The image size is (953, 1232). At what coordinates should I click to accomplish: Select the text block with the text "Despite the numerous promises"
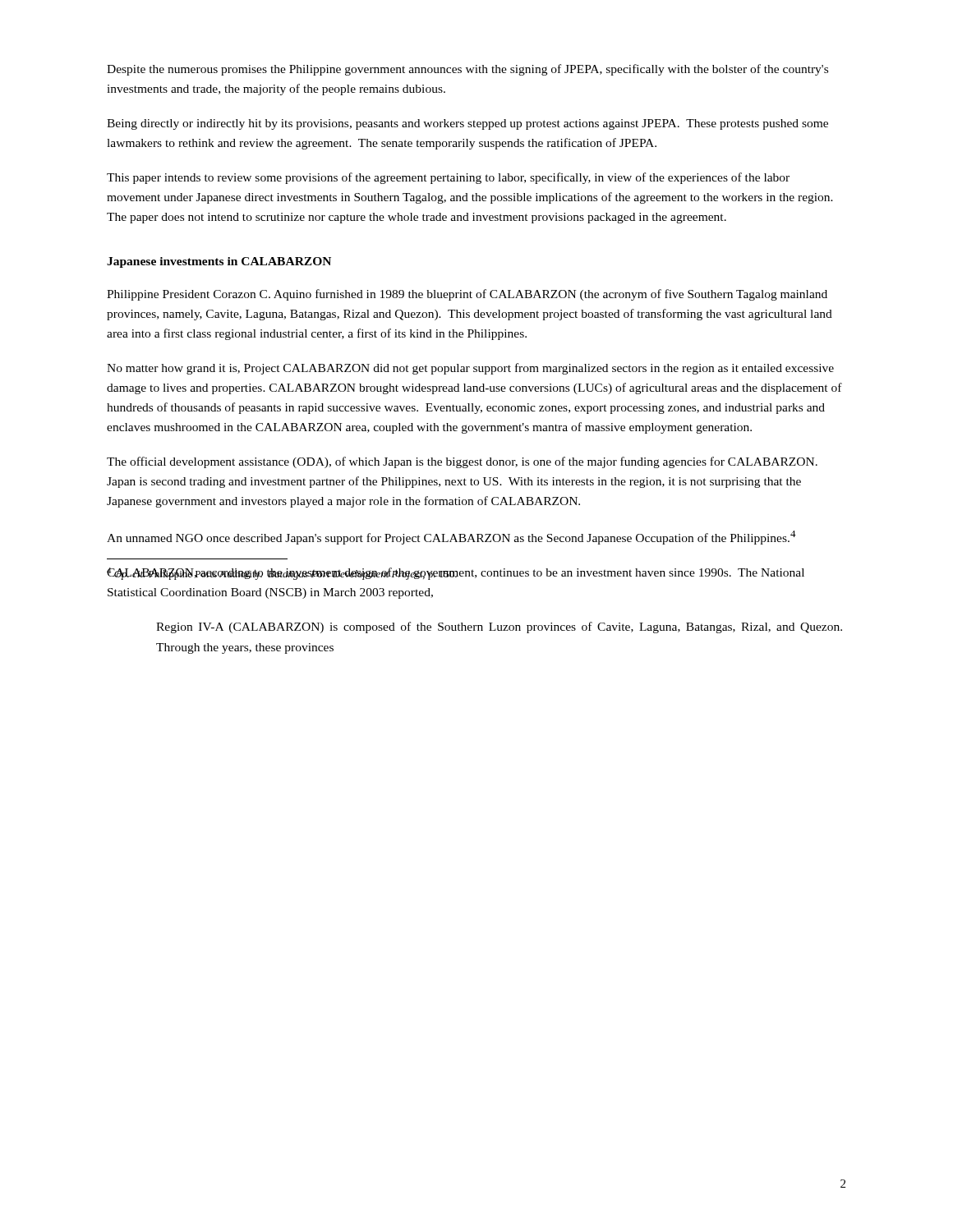[476, 79]
